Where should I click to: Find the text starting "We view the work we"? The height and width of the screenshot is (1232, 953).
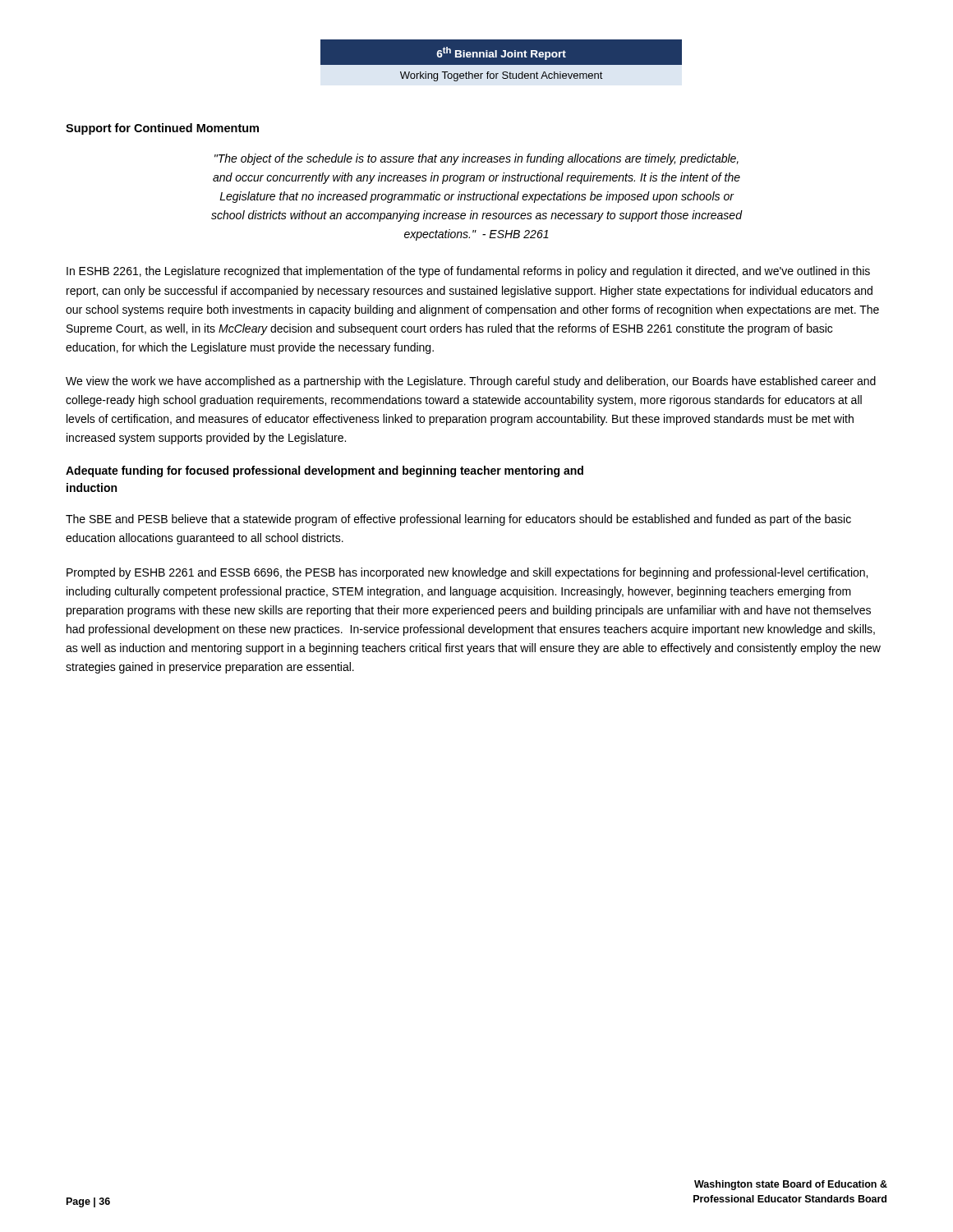pos(471,410)
